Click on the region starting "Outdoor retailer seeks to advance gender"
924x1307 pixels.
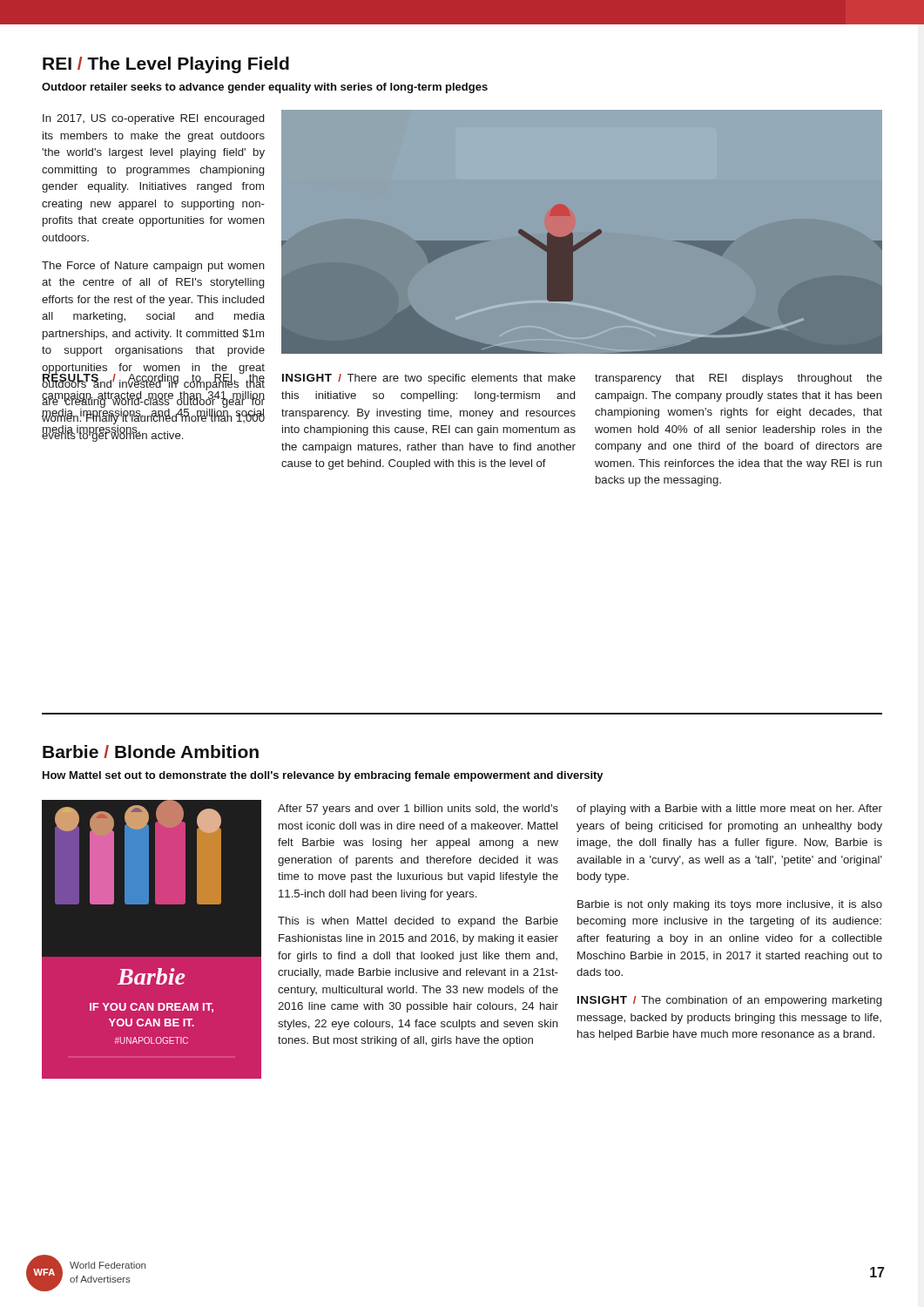click(x=265, y=87)
